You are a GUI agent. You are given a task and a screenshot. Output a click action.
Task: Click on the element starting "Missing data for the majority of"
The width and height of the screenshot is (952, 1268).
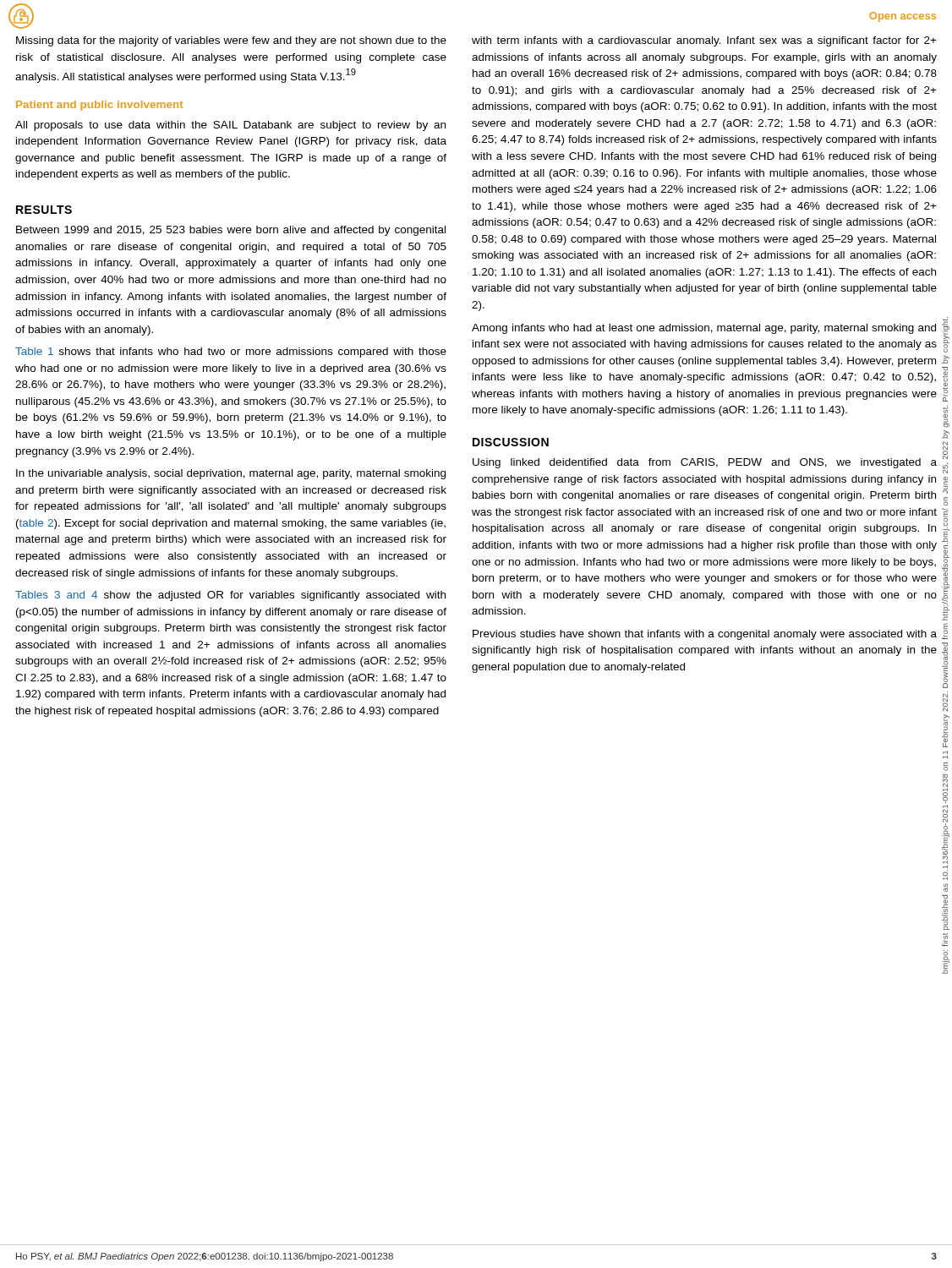pos(231,58)
